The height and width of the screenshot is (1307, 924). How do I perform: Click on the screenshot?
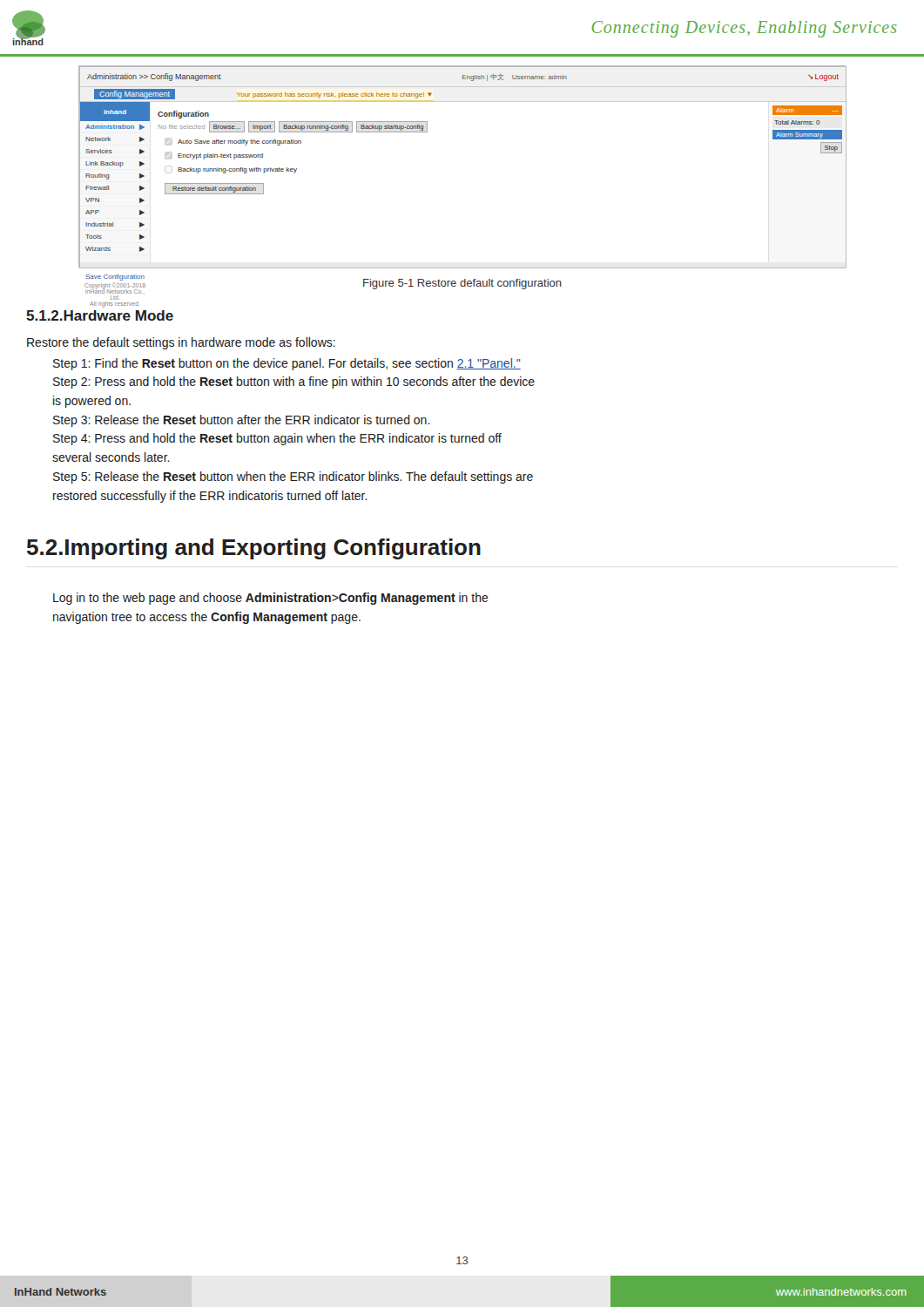462,166
